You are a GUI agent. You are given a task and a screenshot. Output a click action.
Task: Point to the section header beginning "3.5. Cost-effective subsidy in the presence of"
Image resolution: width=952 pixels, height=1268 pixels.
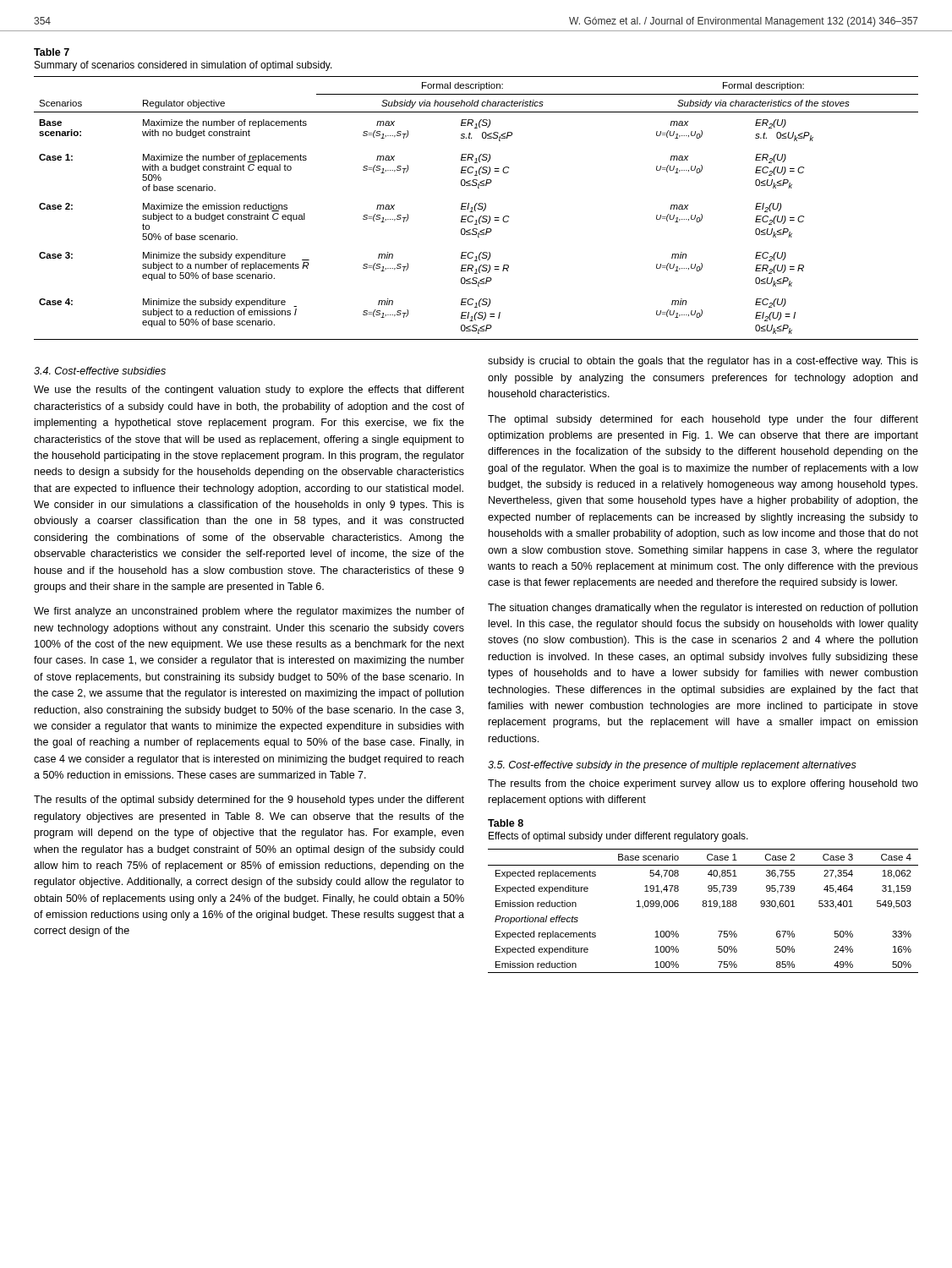point(672,765)
